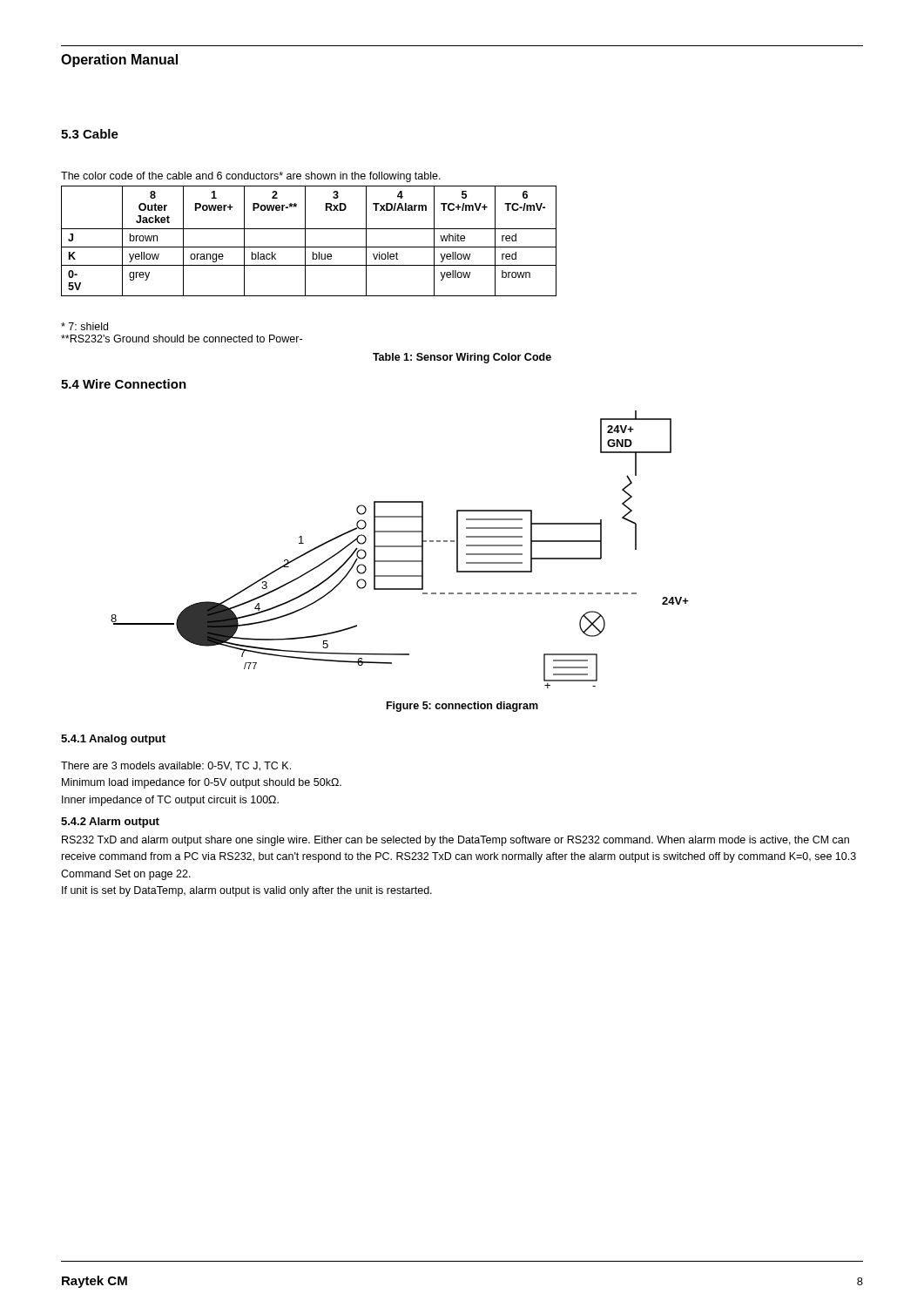Select the element starting "5.4.1 Analog output"
Image resolution: width=924 pixels, height=1307 pixels.
[x=113, y=738]
